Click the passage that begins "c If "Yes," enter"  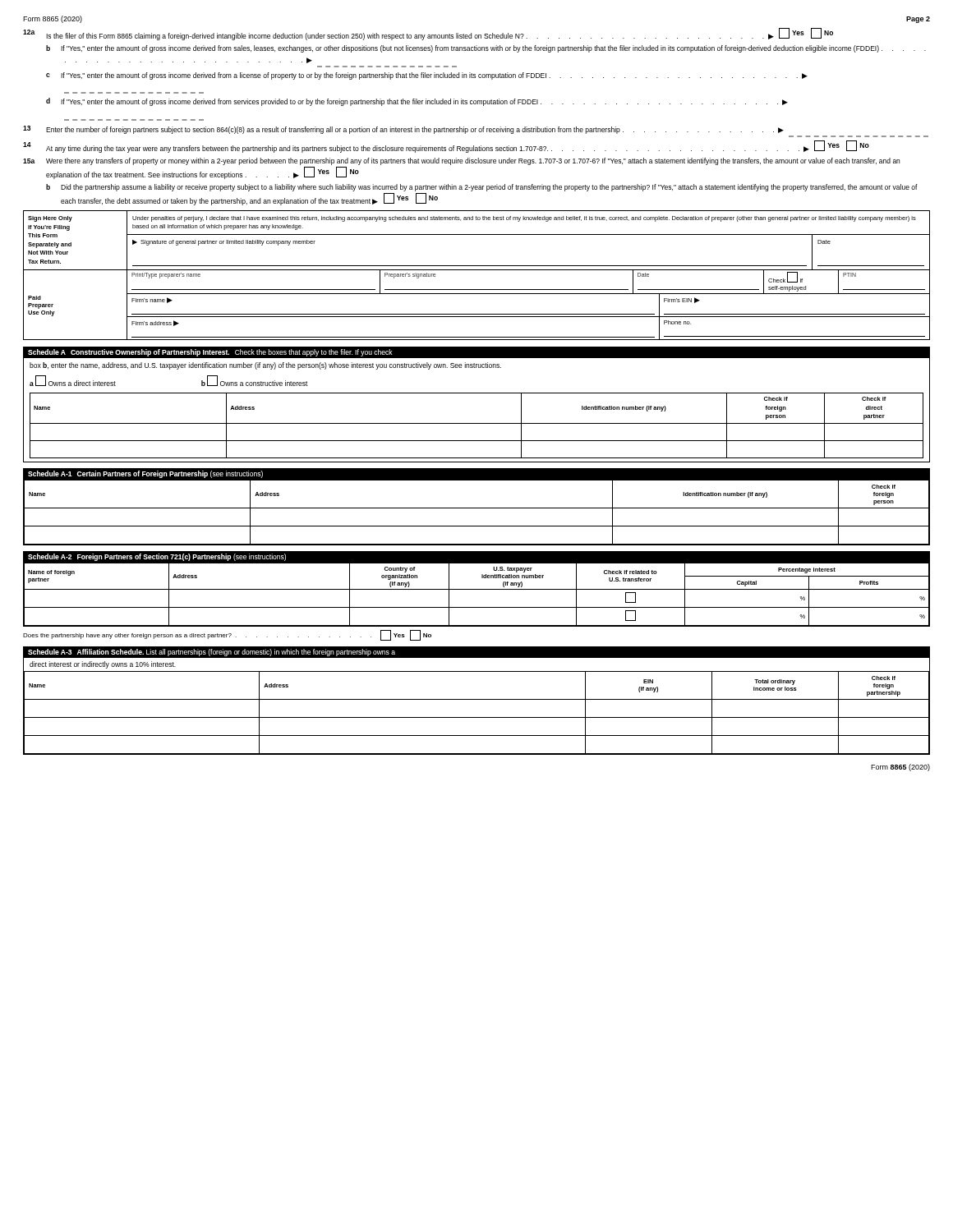[476, 82]
